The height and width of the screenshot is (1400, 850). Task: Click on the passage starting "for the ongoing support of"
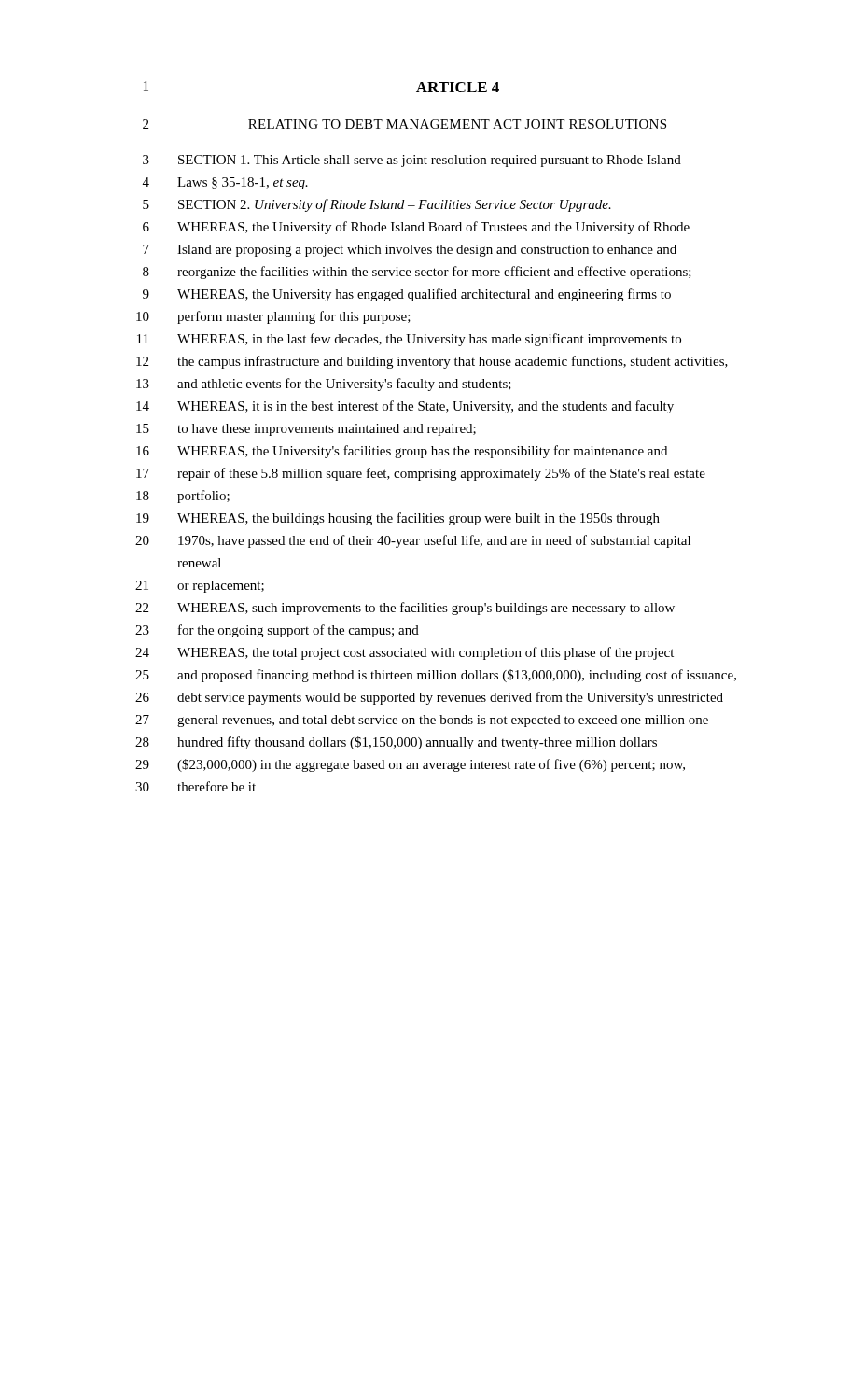(298, 630)
